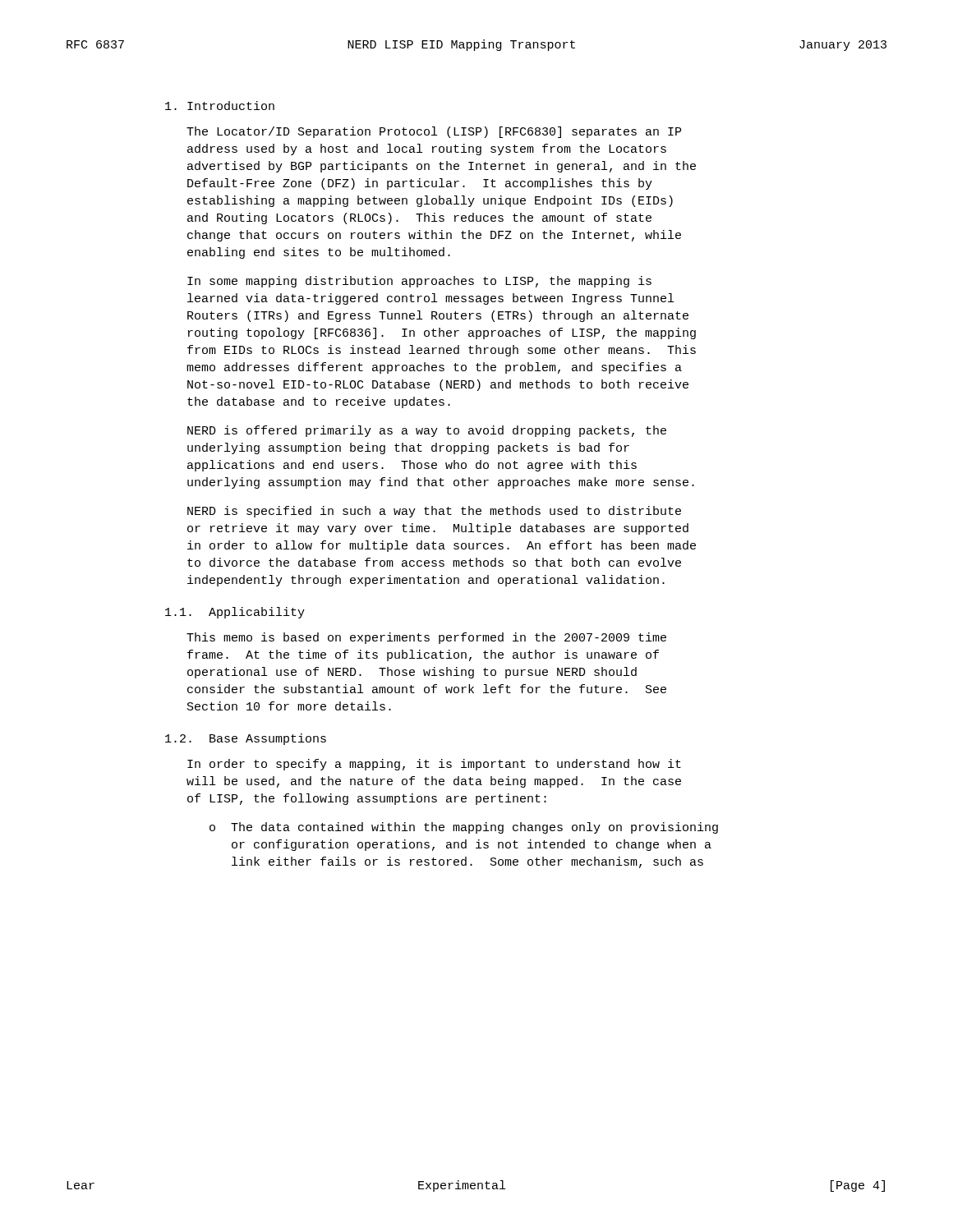The image size is (953, 1232).
Task: Find the block starting "This memo is based on experiments"
Action: pyautogui.click(x=416, y=673)
